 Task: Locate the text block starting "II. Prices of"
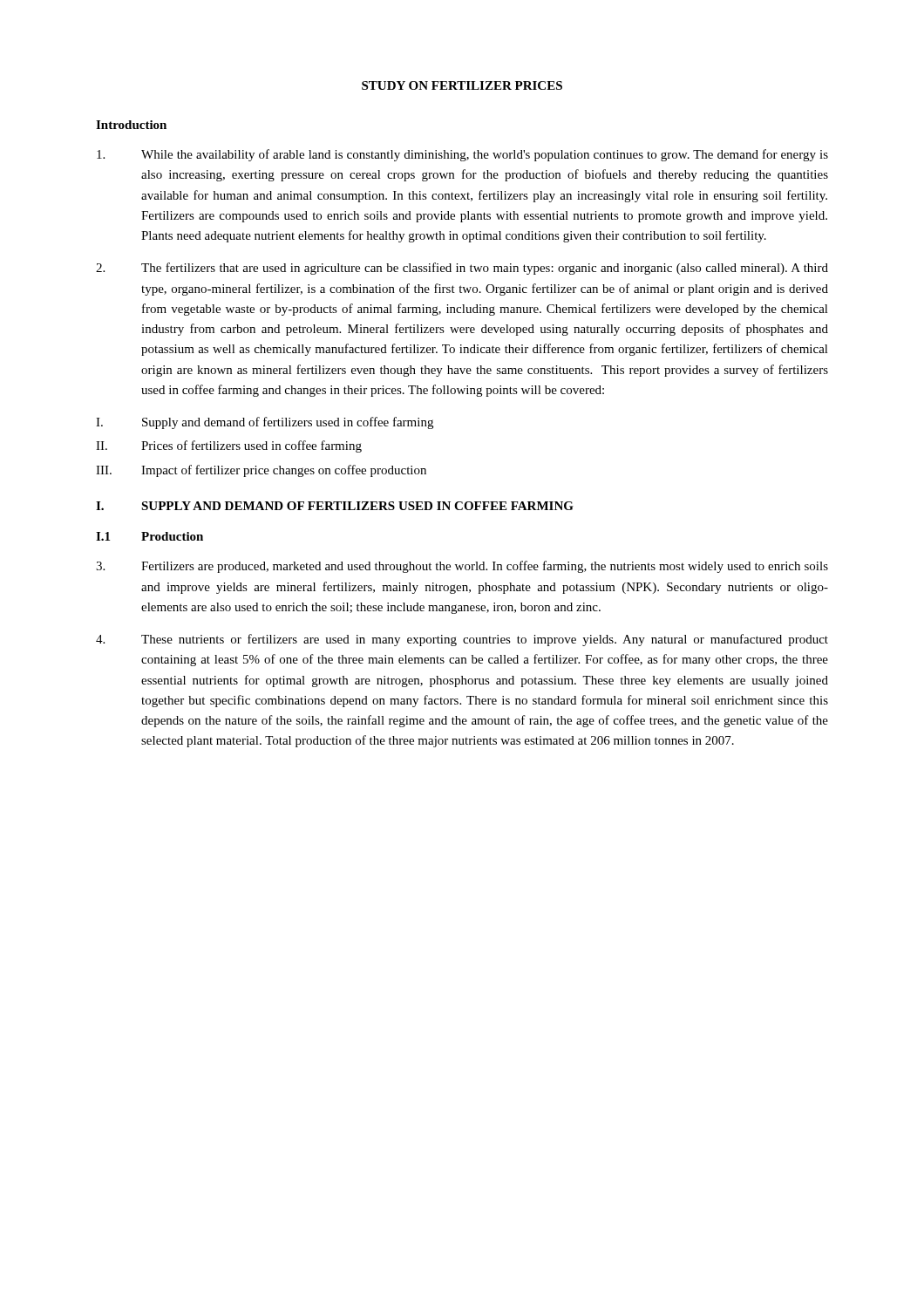coord(229,446)
